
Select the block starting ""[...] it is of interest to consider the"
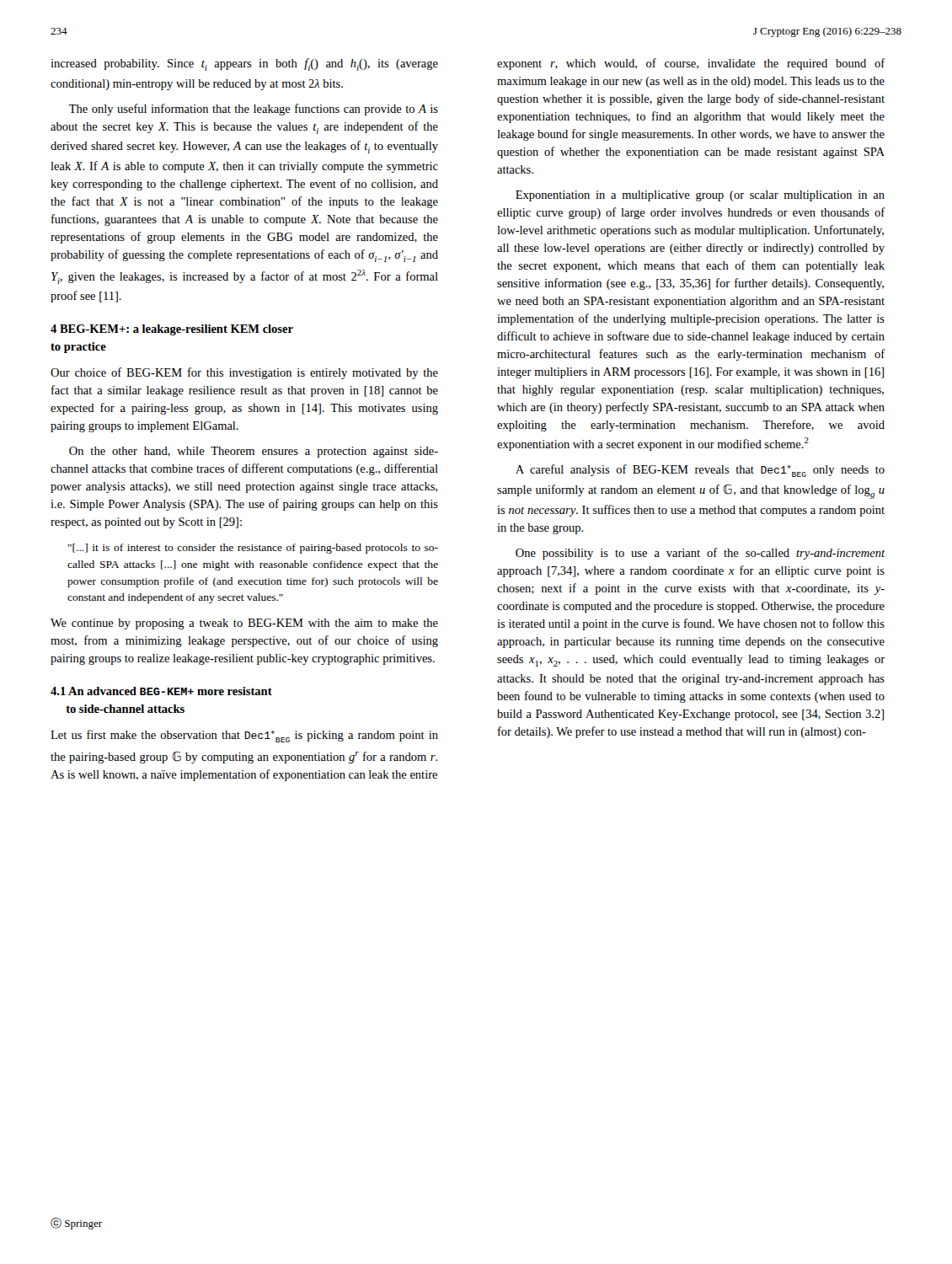pos(253,573)
